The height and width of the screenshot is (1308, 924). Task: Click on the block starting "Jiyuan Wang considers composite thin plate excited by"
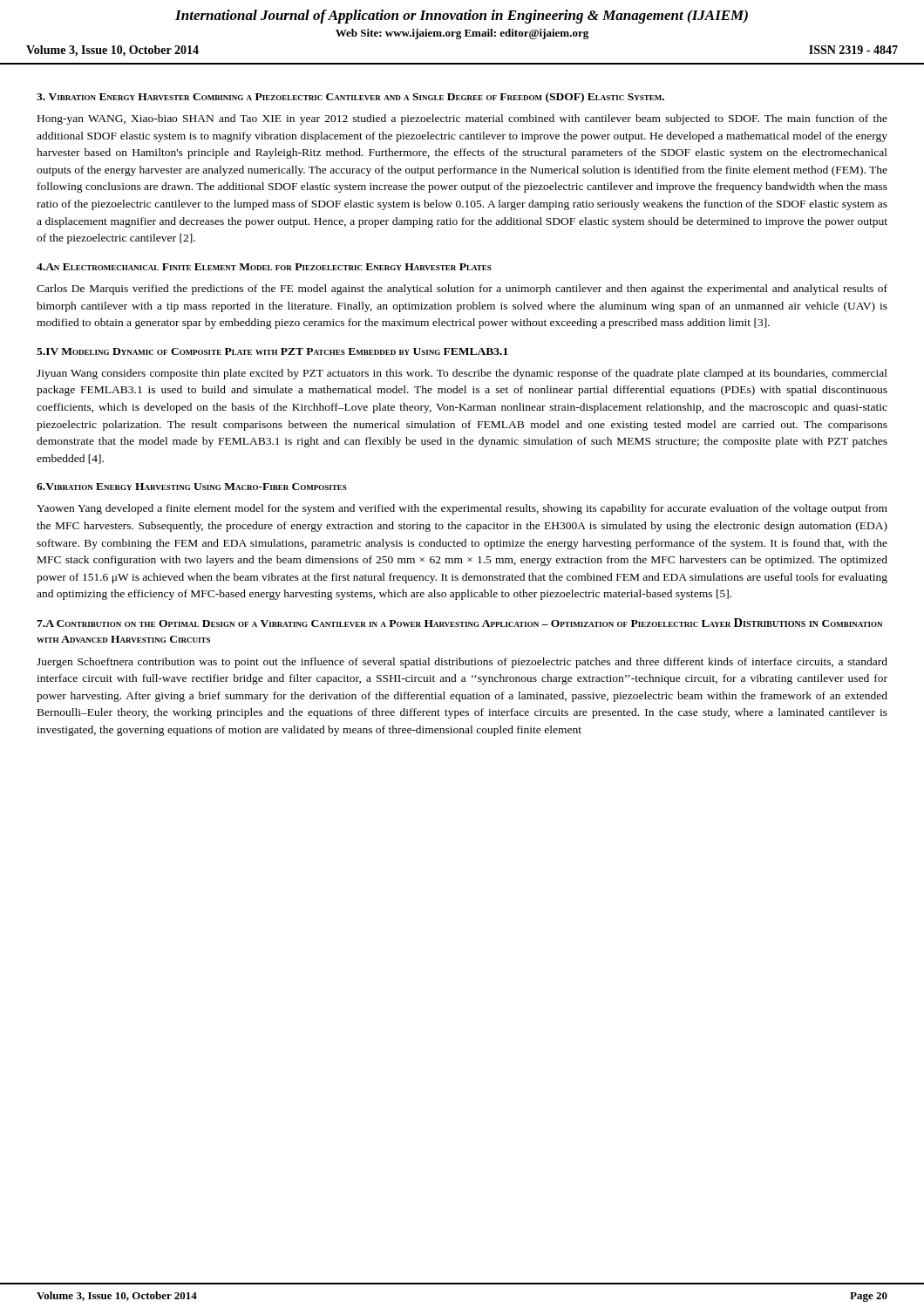pos(462,415)
